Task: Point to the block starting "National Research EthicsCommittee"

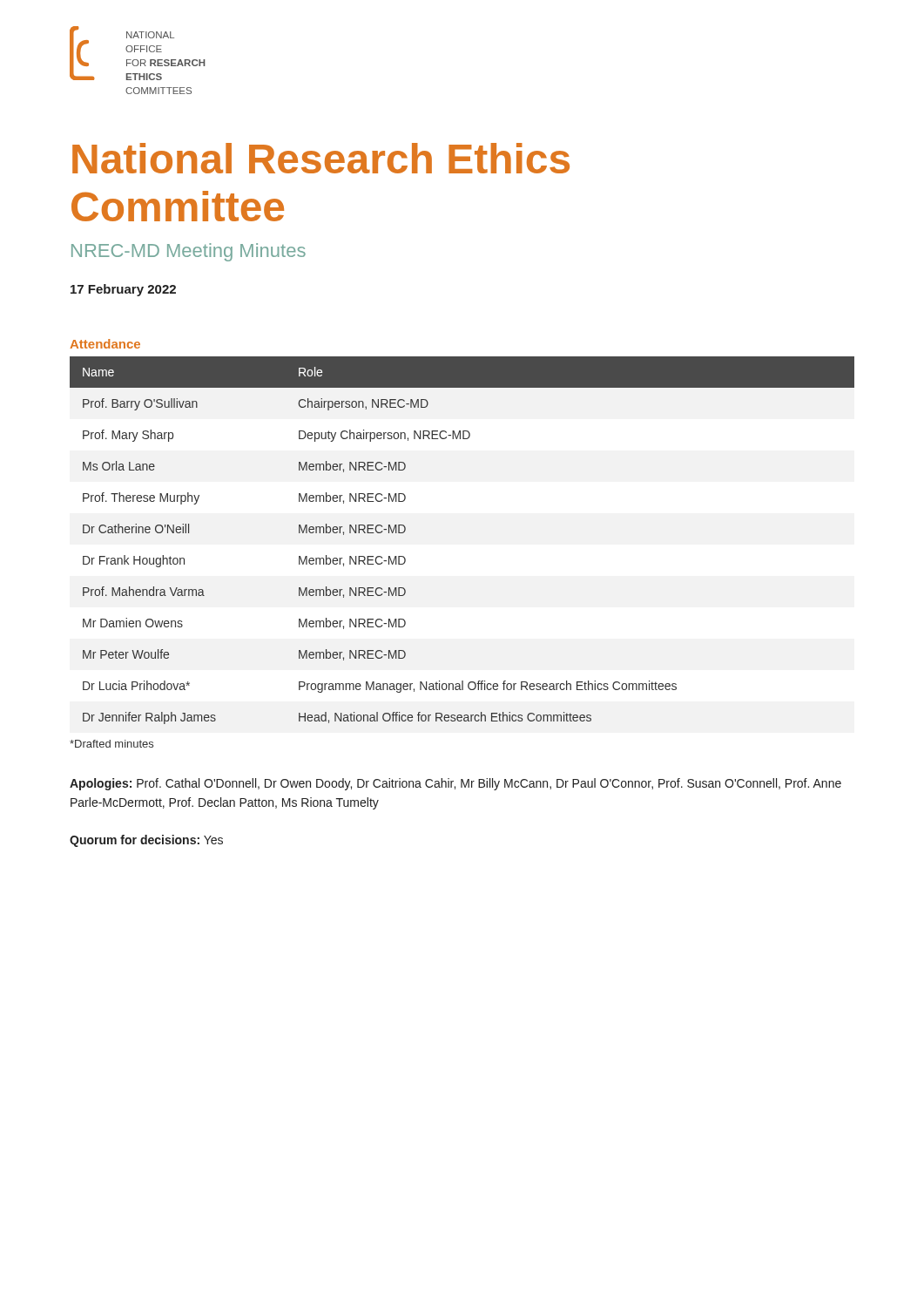Action: tap(321, 183)
